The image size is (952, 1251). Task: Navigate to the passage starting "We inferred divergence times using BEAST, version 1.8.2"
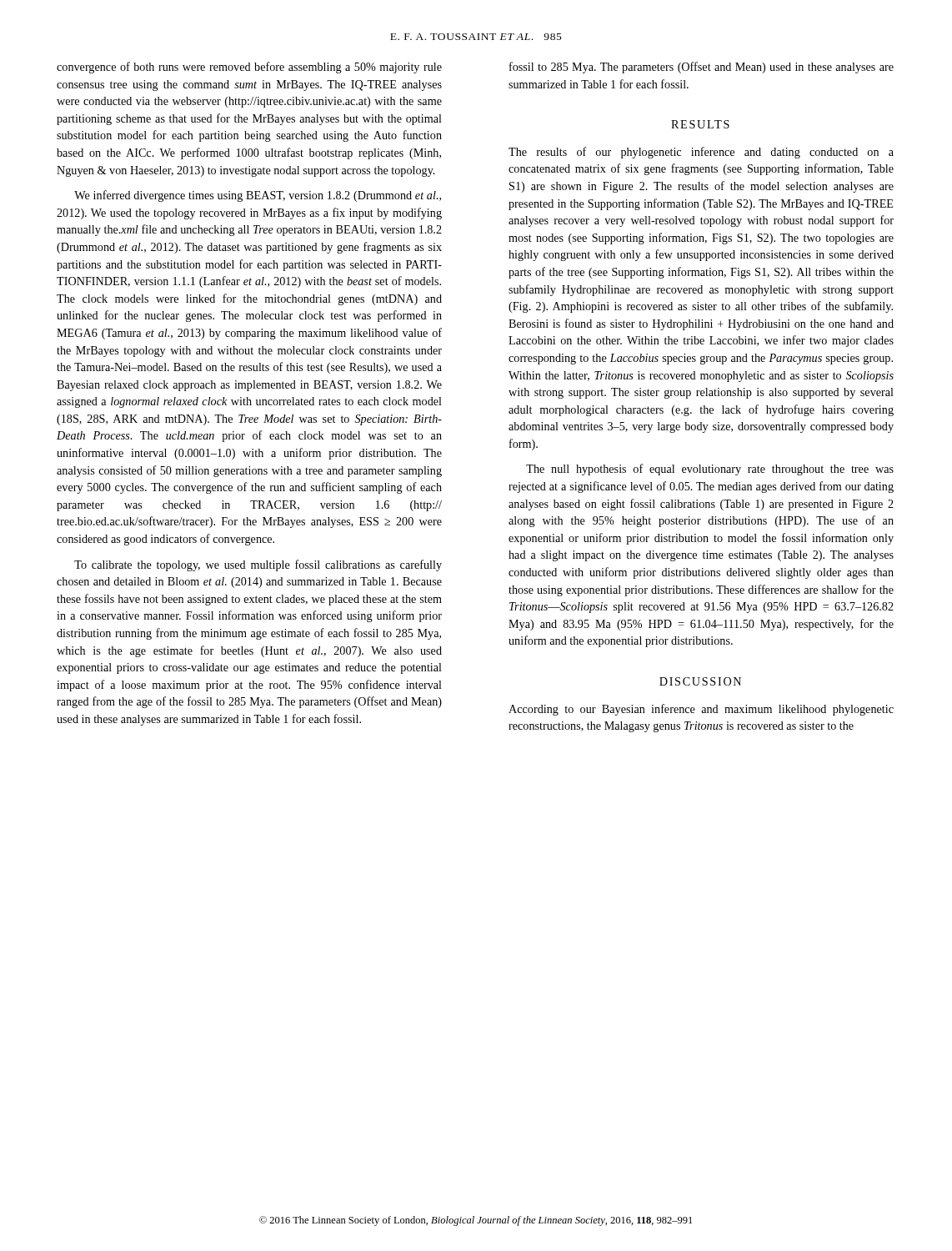click(249, 367)
